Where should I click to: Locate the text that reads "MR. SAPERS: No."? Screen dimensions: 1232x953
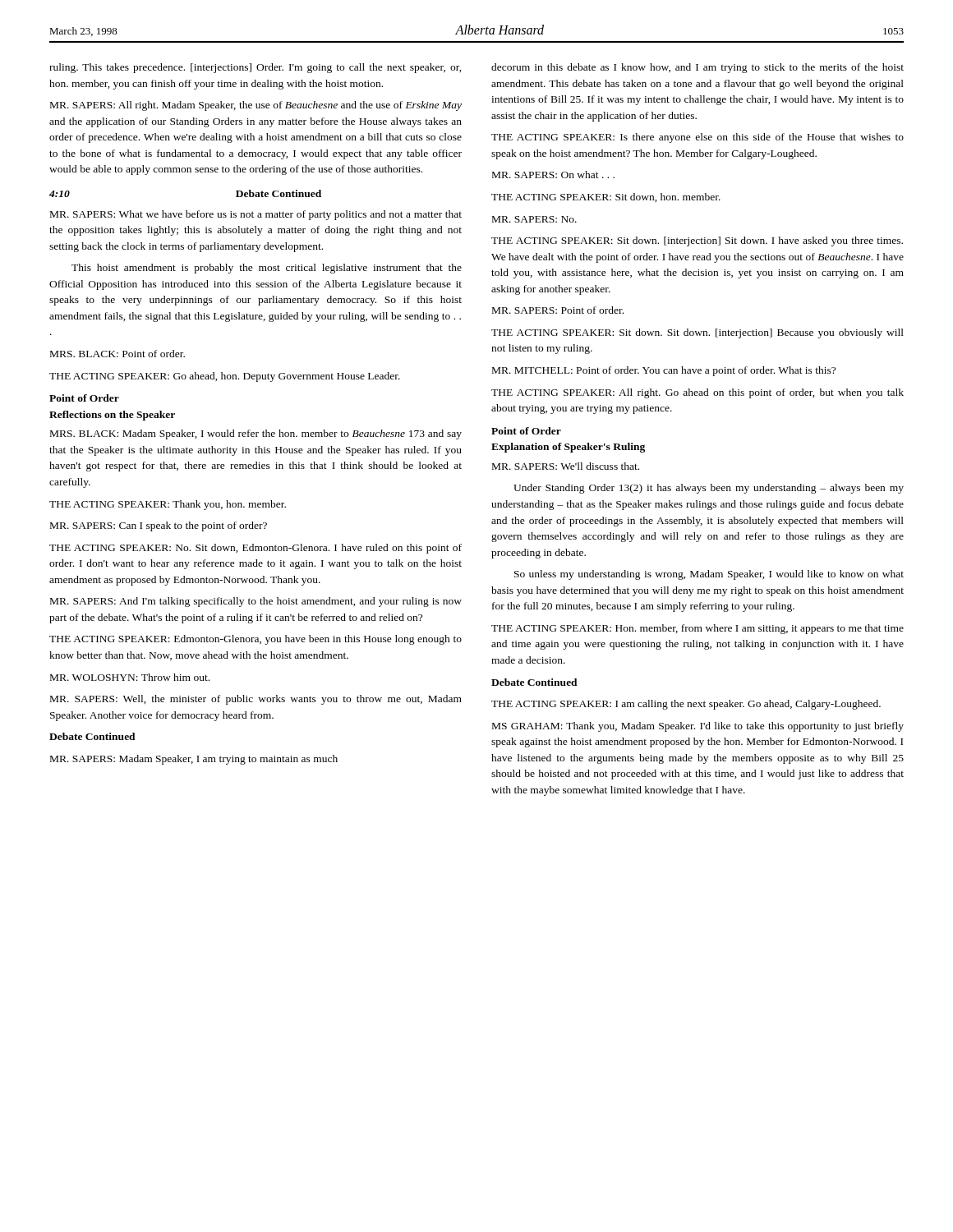(x=534, y=219)
